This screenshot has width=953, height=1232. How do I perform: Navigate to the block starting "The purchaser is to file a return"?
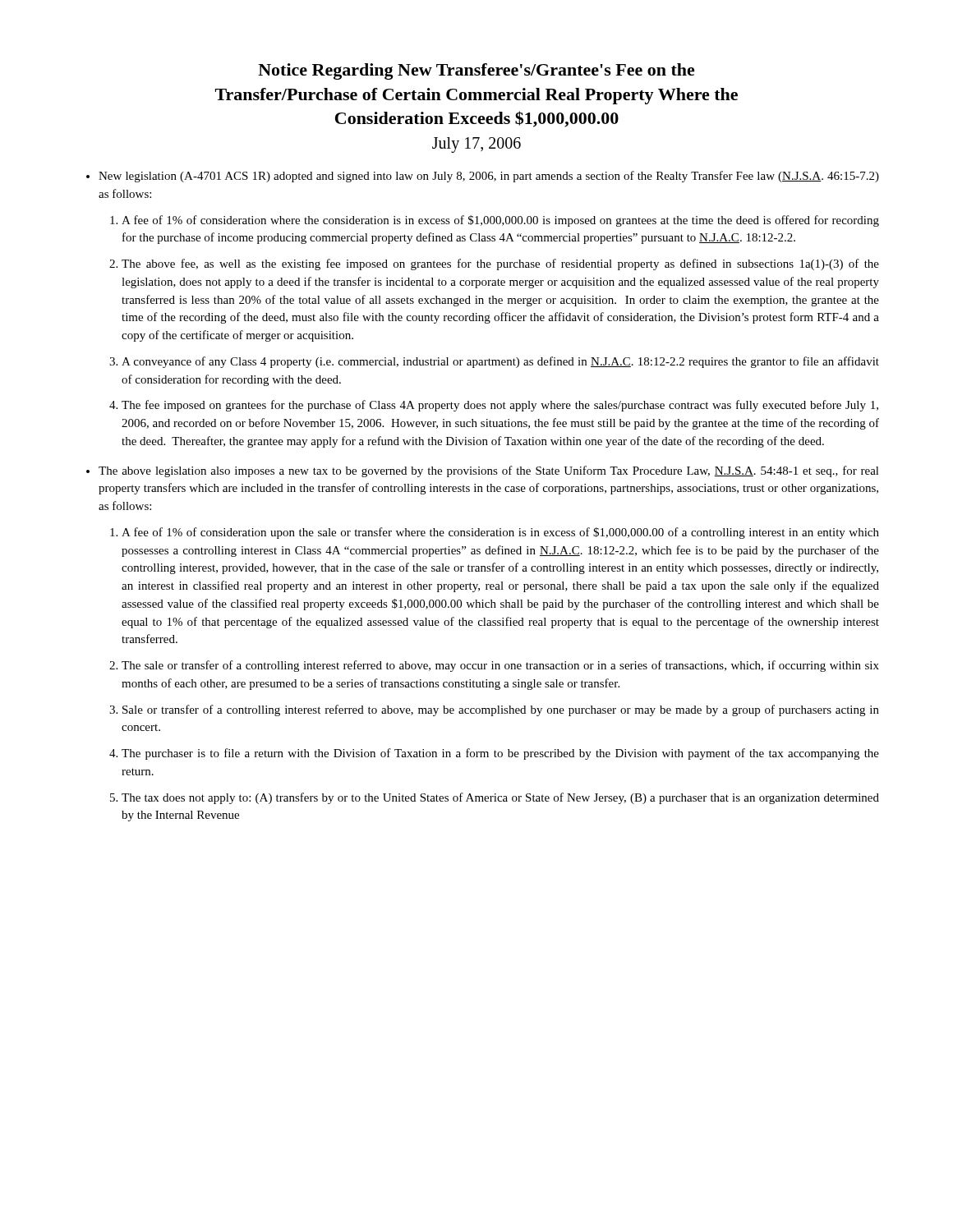point(500,762)
